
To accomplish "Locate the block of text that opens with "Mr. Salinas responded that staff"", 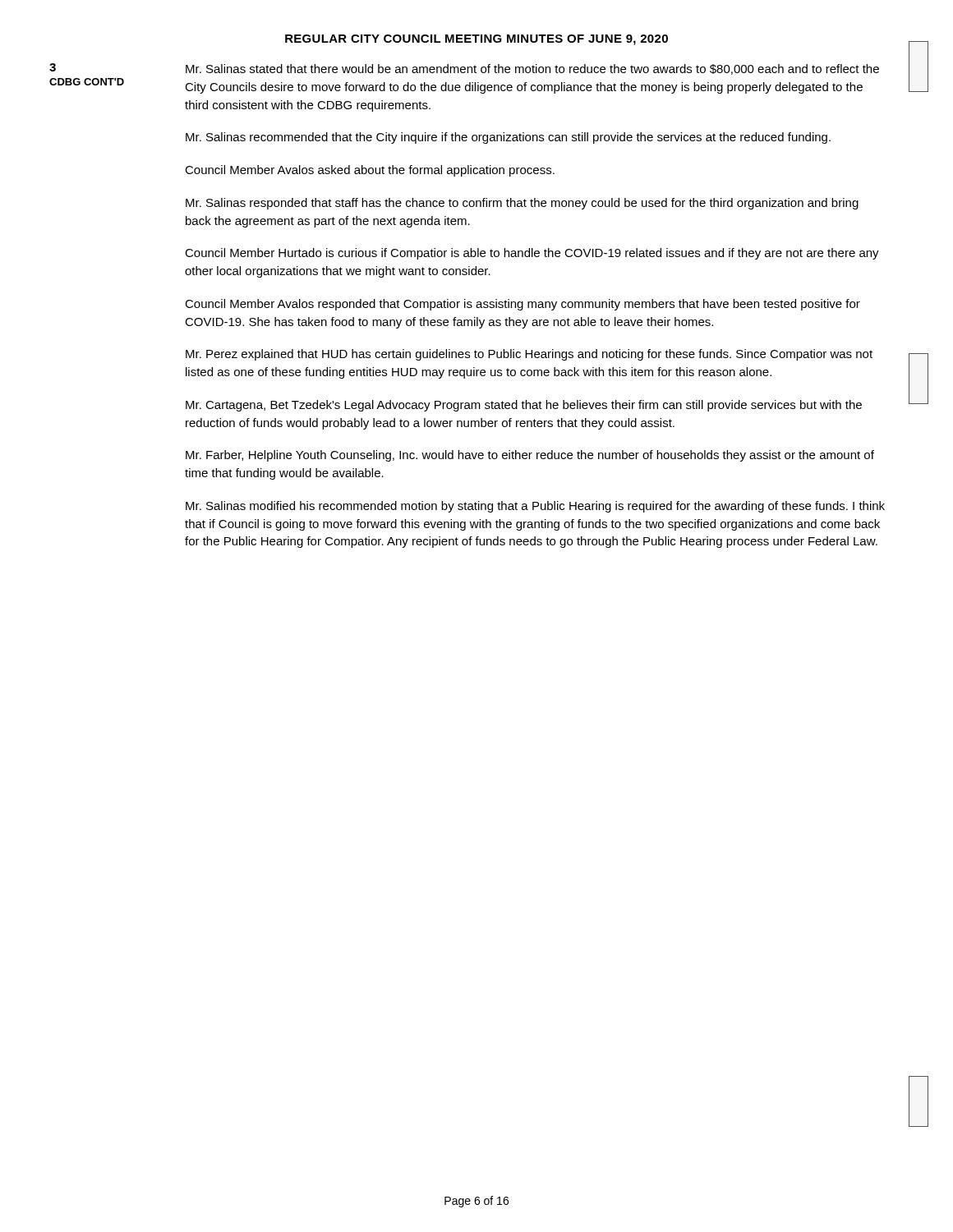I will click(x=522, y=211).
